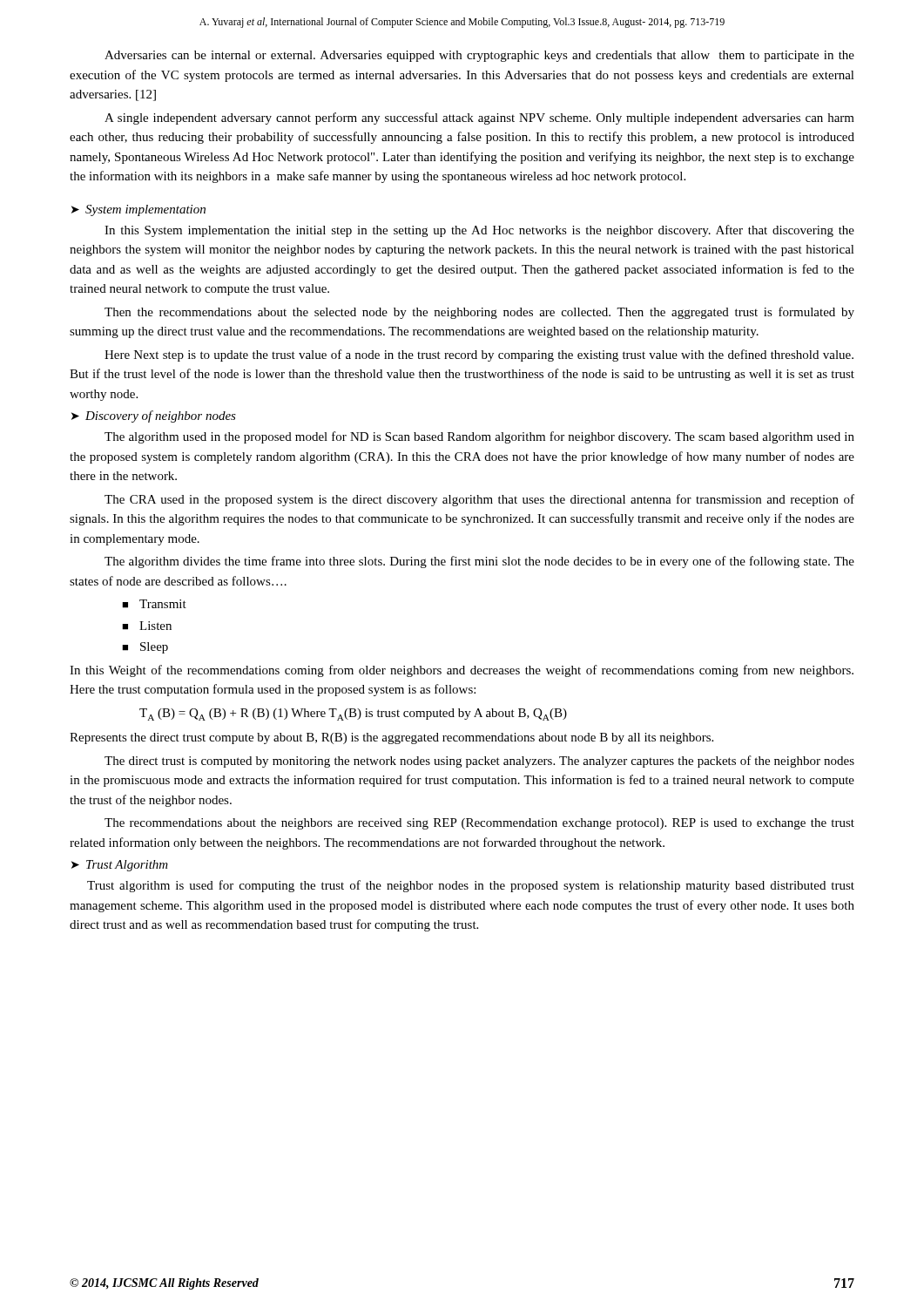Locate the section header containing "➤ System implementation"
This screenshot has width=924, height=1307.
pyautogui.click(x=138, y=209)
